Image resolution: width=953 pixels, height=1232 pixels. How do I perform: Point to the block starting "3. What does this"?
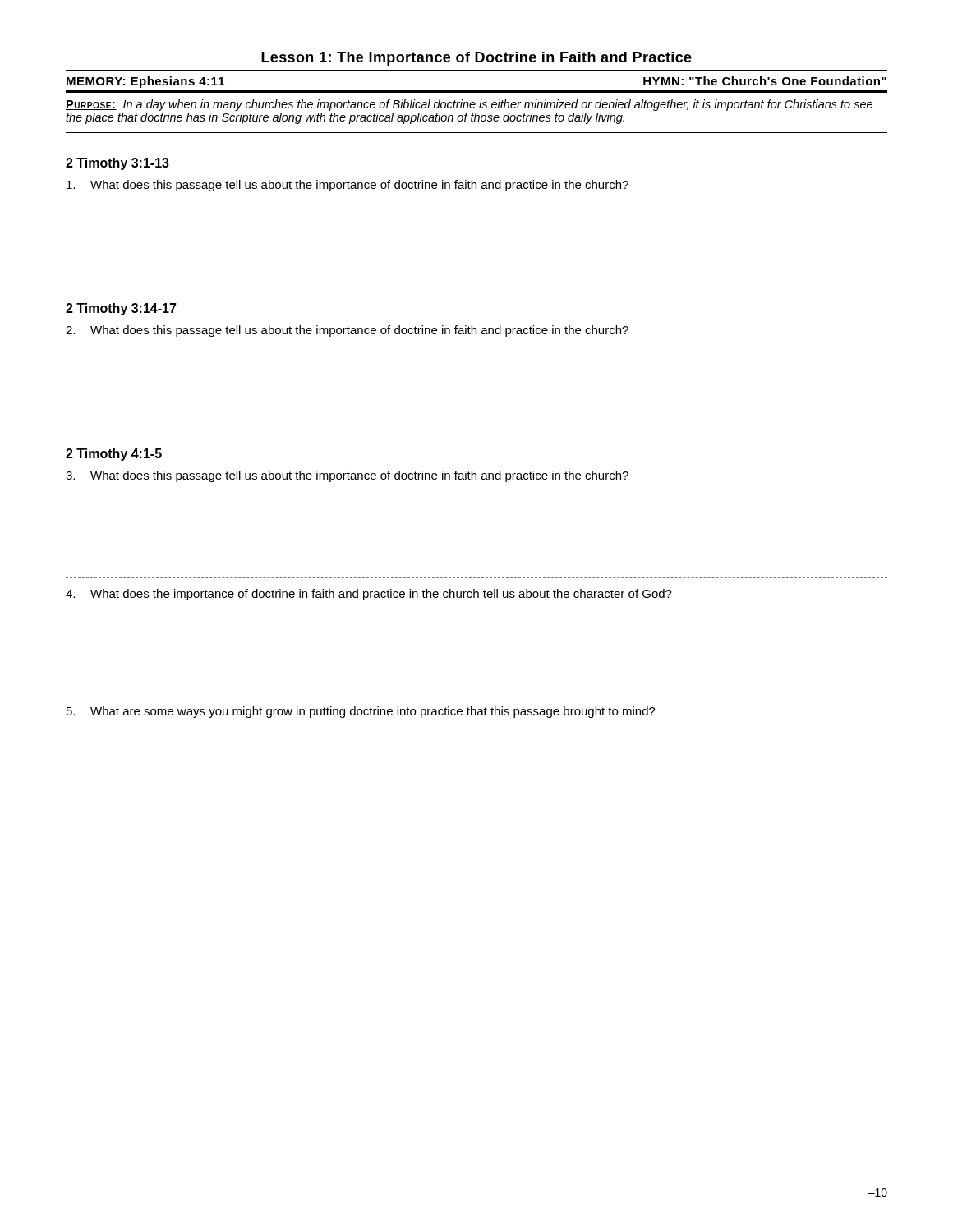click(476, 475)
